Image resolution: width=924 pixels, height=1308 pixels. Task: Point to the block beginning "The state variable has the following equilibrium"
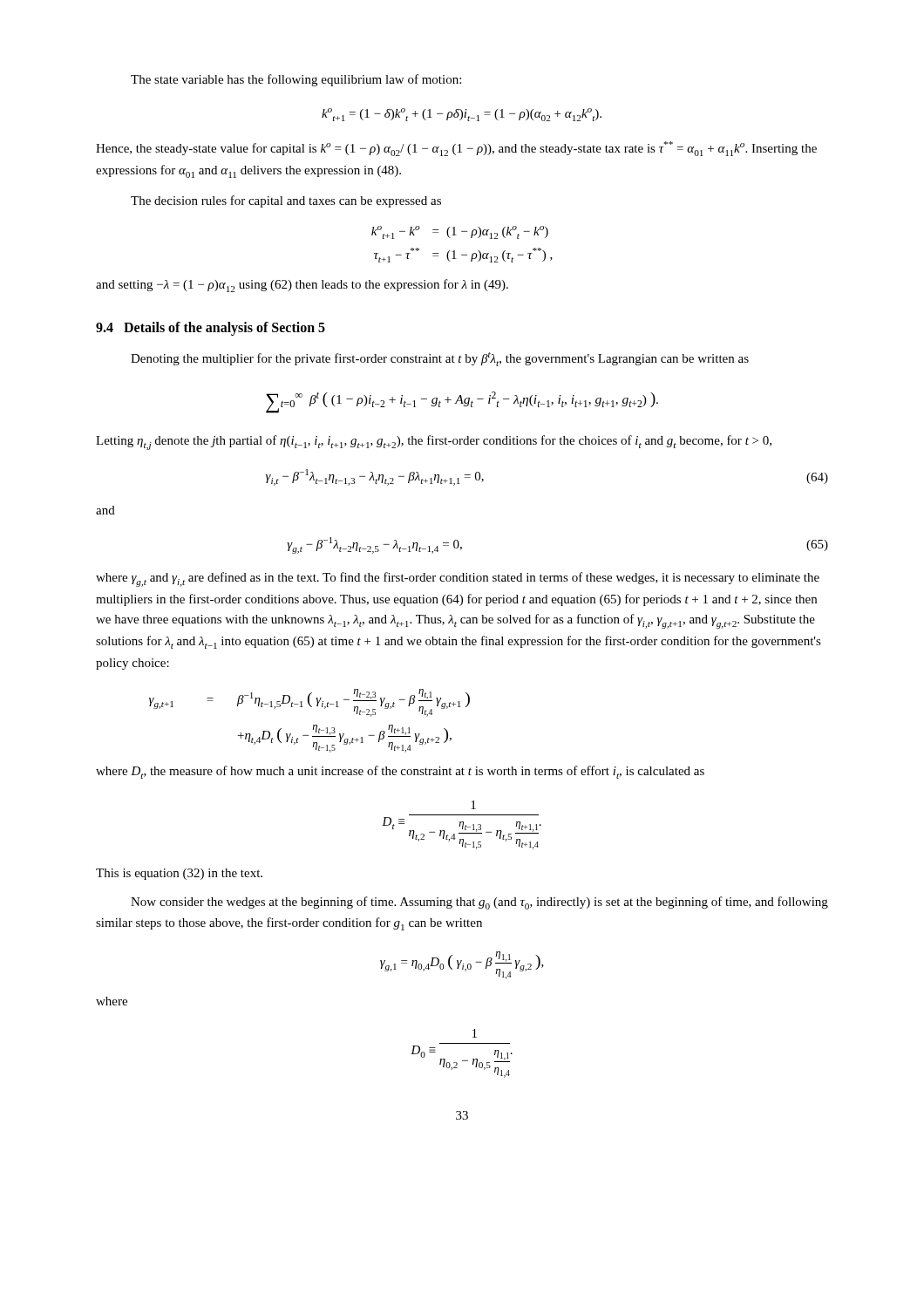pos(297,79)
